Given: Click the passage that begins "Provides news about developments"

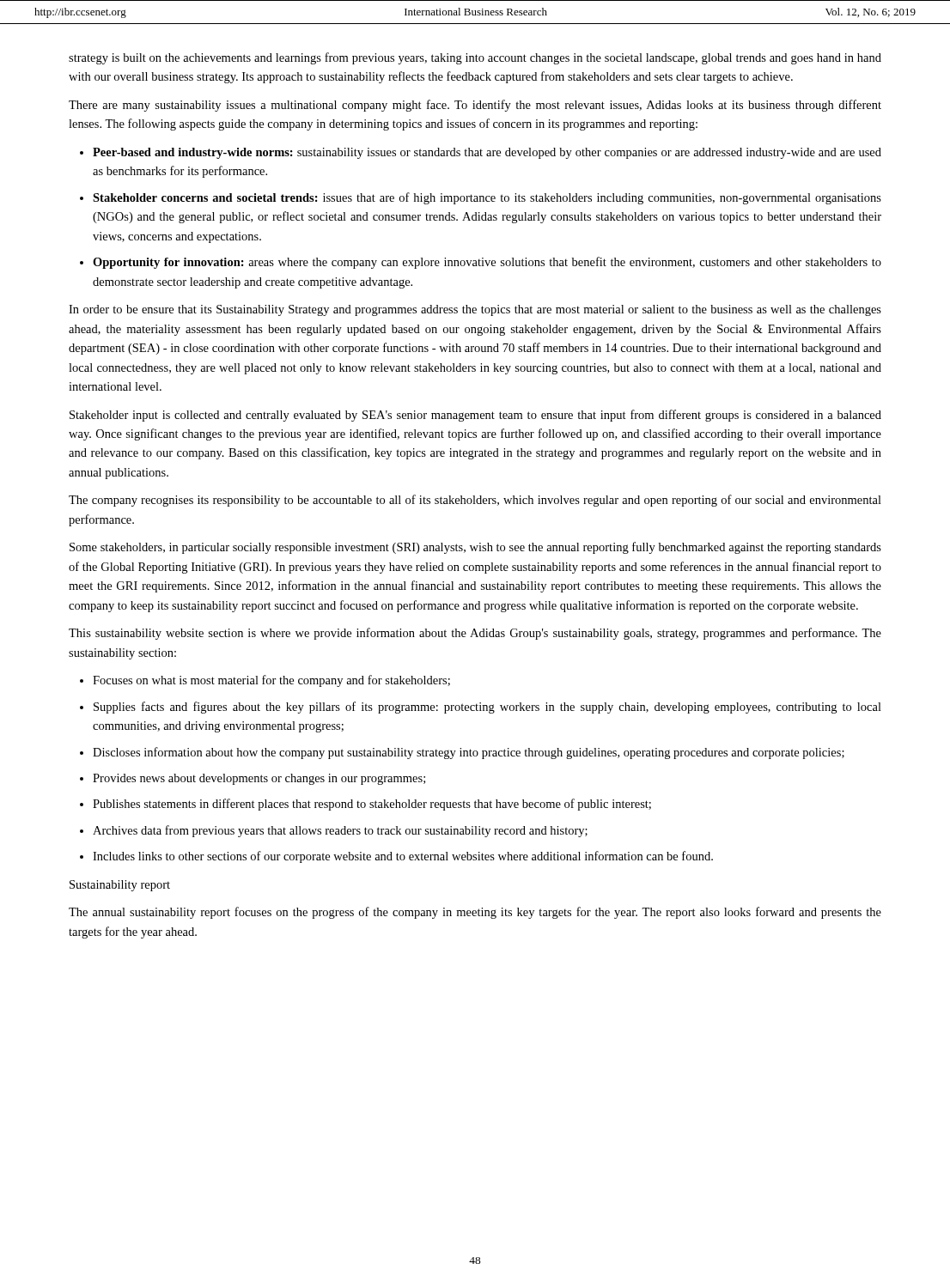Looking at the screenshot, I should pos(259,778).
